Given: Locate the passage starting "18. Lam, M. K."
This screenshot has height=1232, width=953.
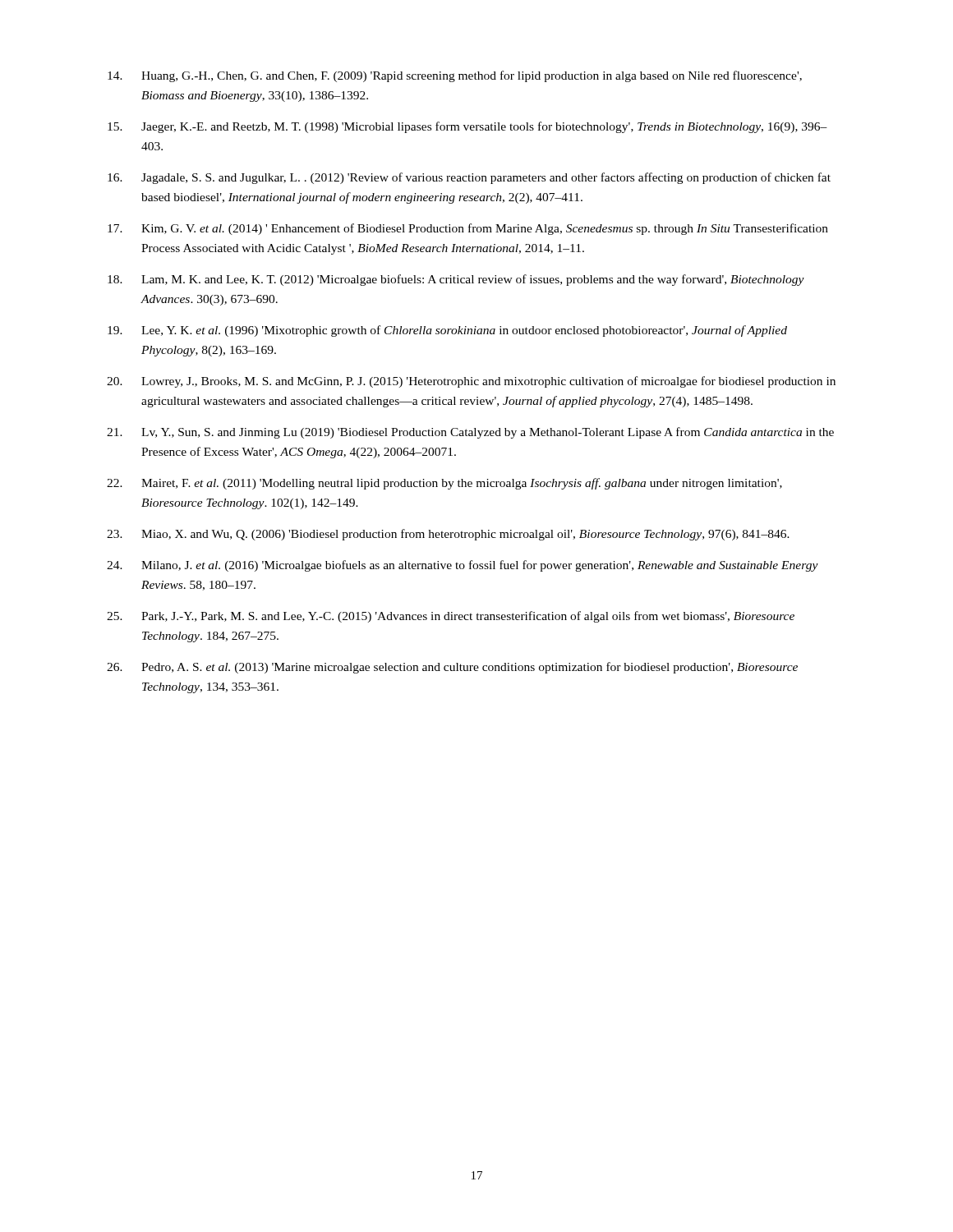Looking at the screenshot, I should tap(476, 289).
